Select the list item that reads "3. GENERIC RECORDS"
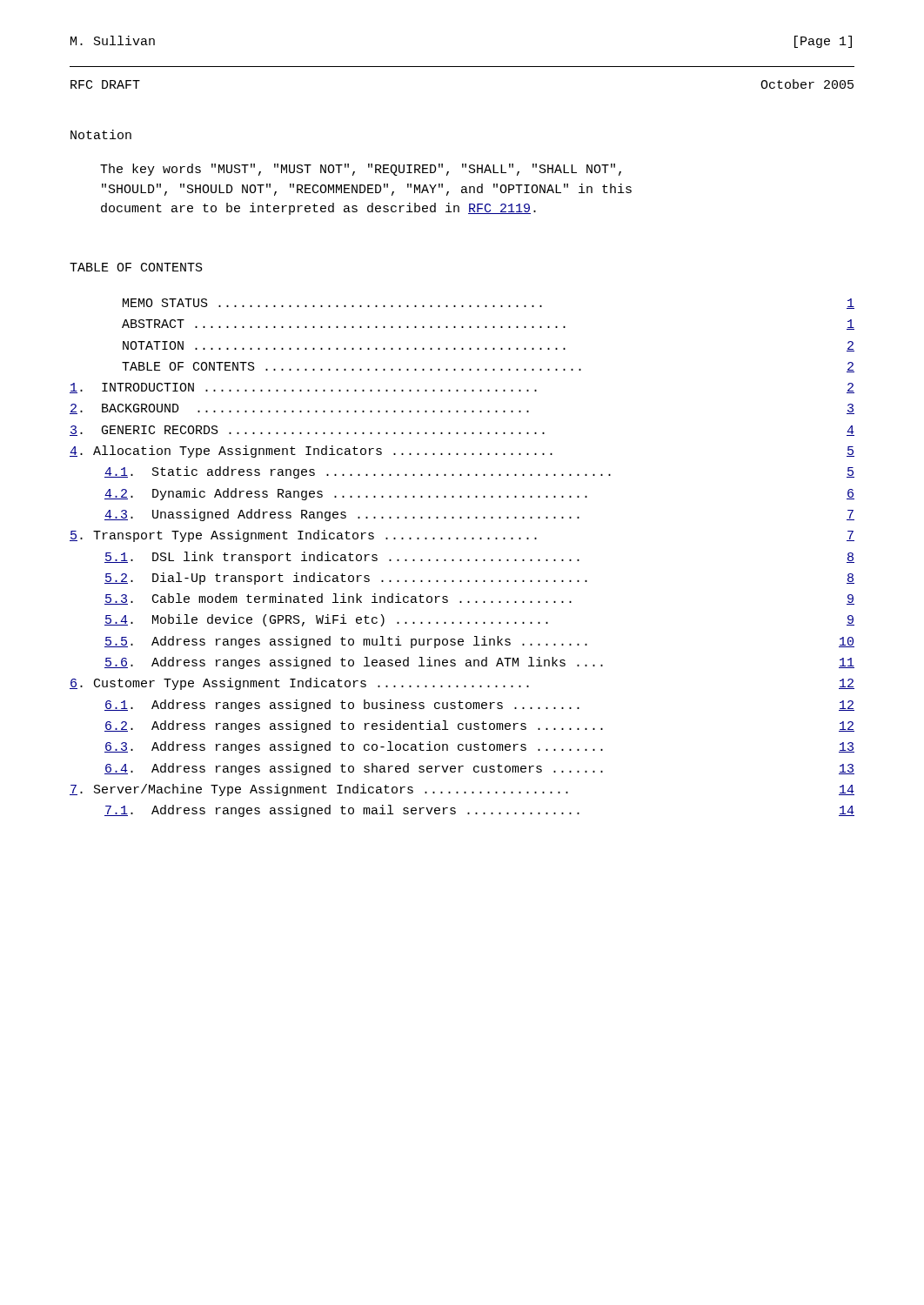Viewport: 924px width, 1305px height. [x=462, y=431]
